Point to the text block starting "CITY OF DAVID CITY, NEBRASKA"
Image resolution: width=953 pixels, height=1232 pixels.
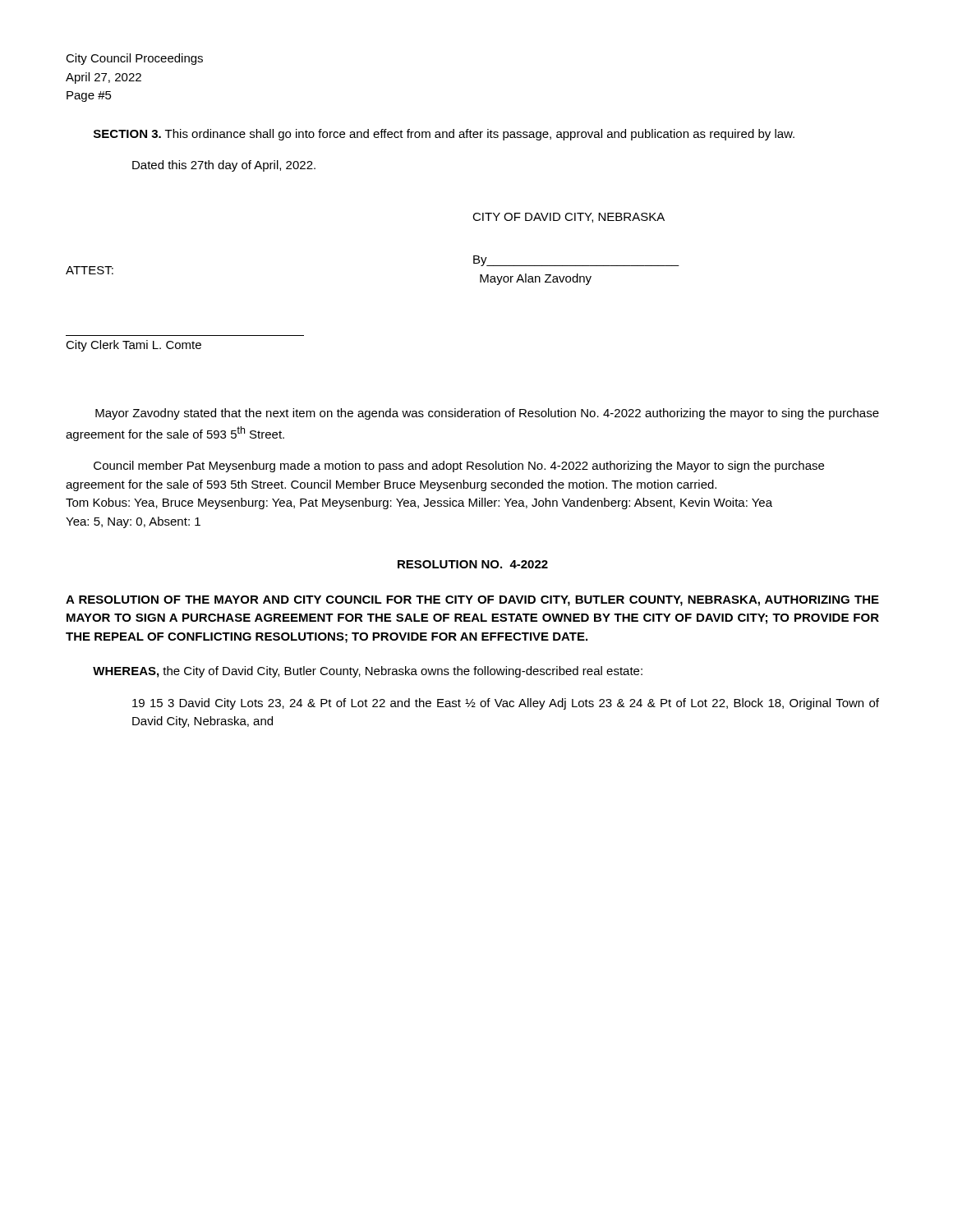pos(569,216)
